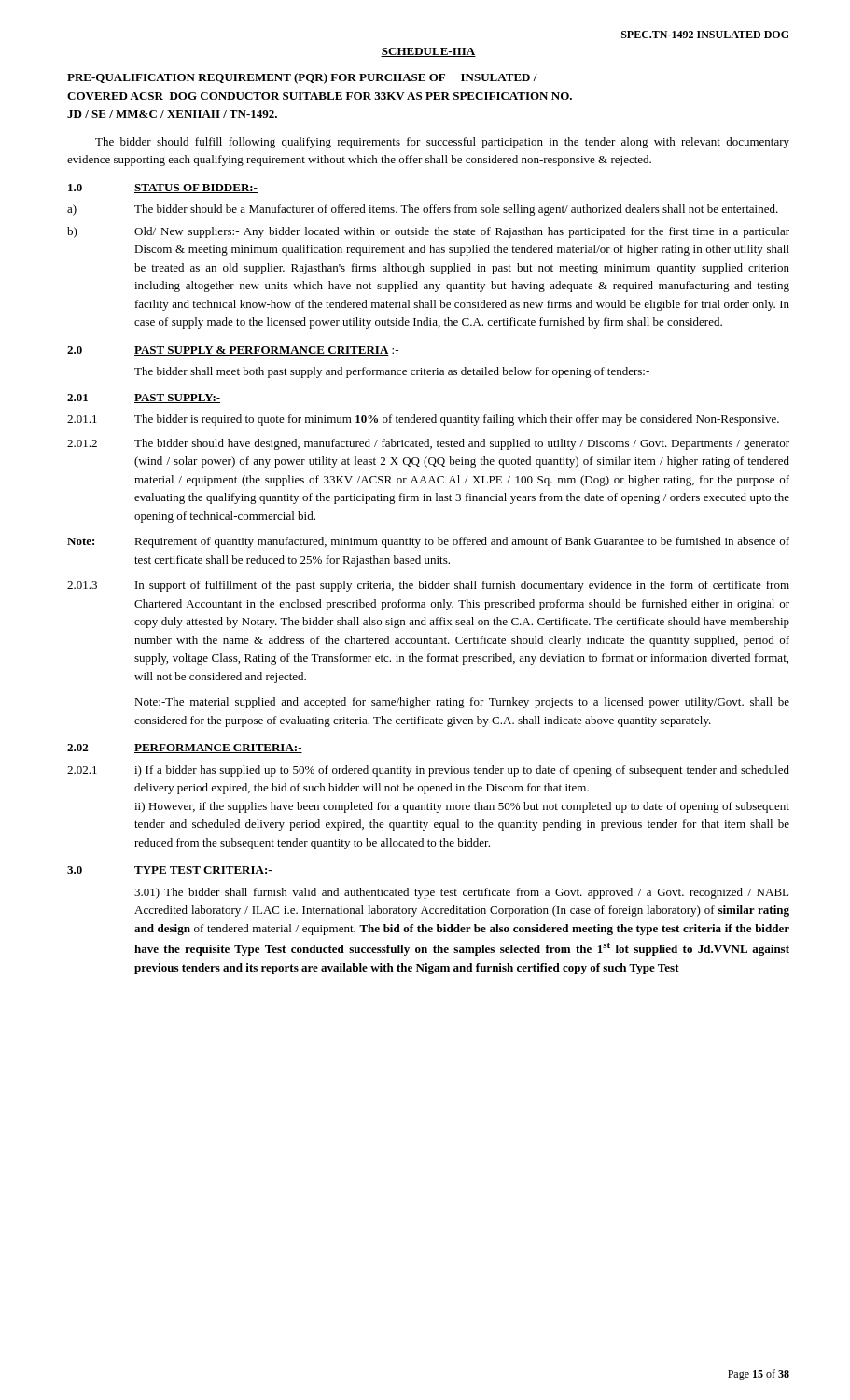Screen dimensions: 1400x850
Task: Click on the element starting "b) Old/ New suppliers:-"
Action: (x=428, y=276)
